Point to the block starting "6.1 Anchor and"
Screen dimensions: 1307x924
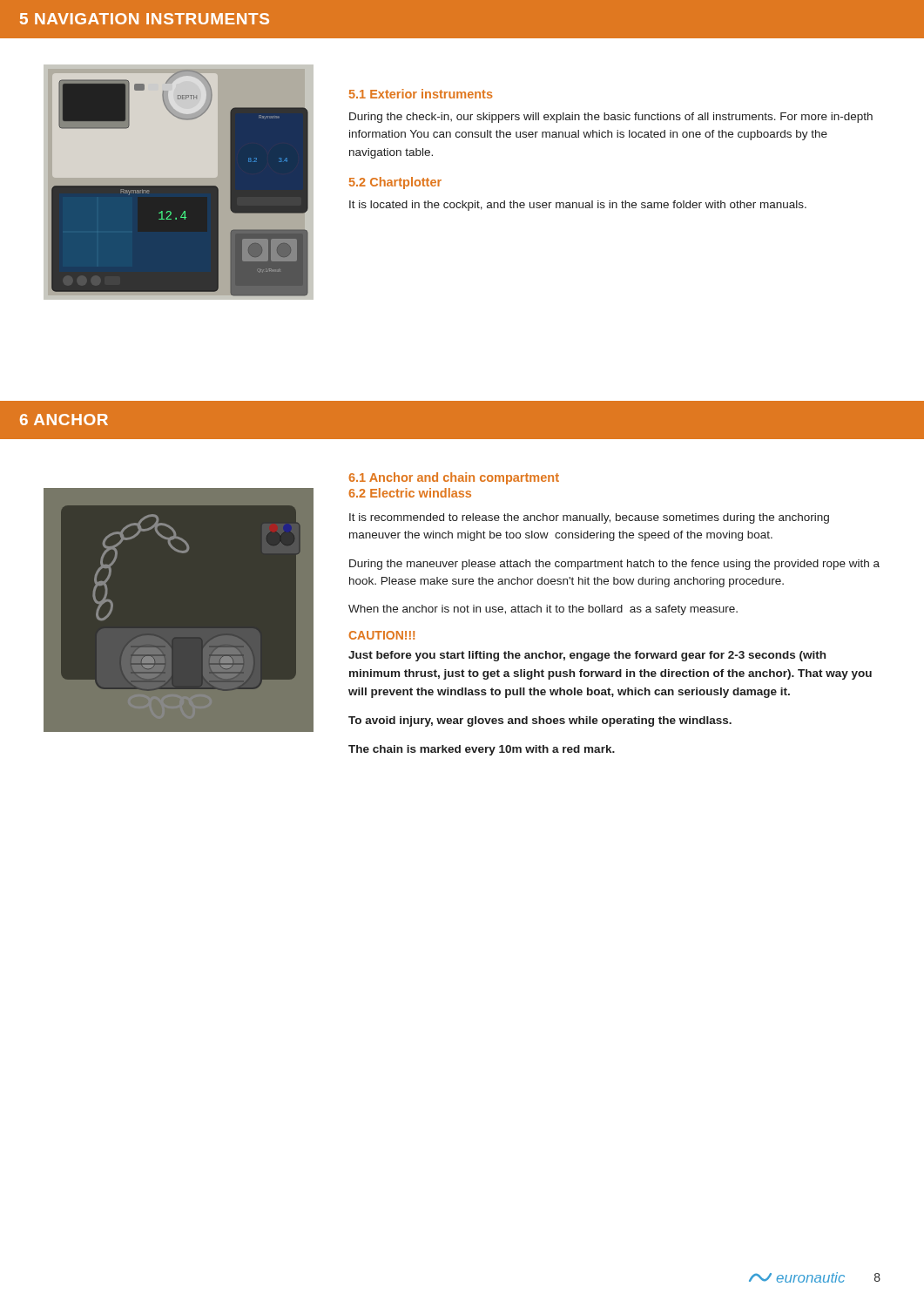tap(454, 478)
